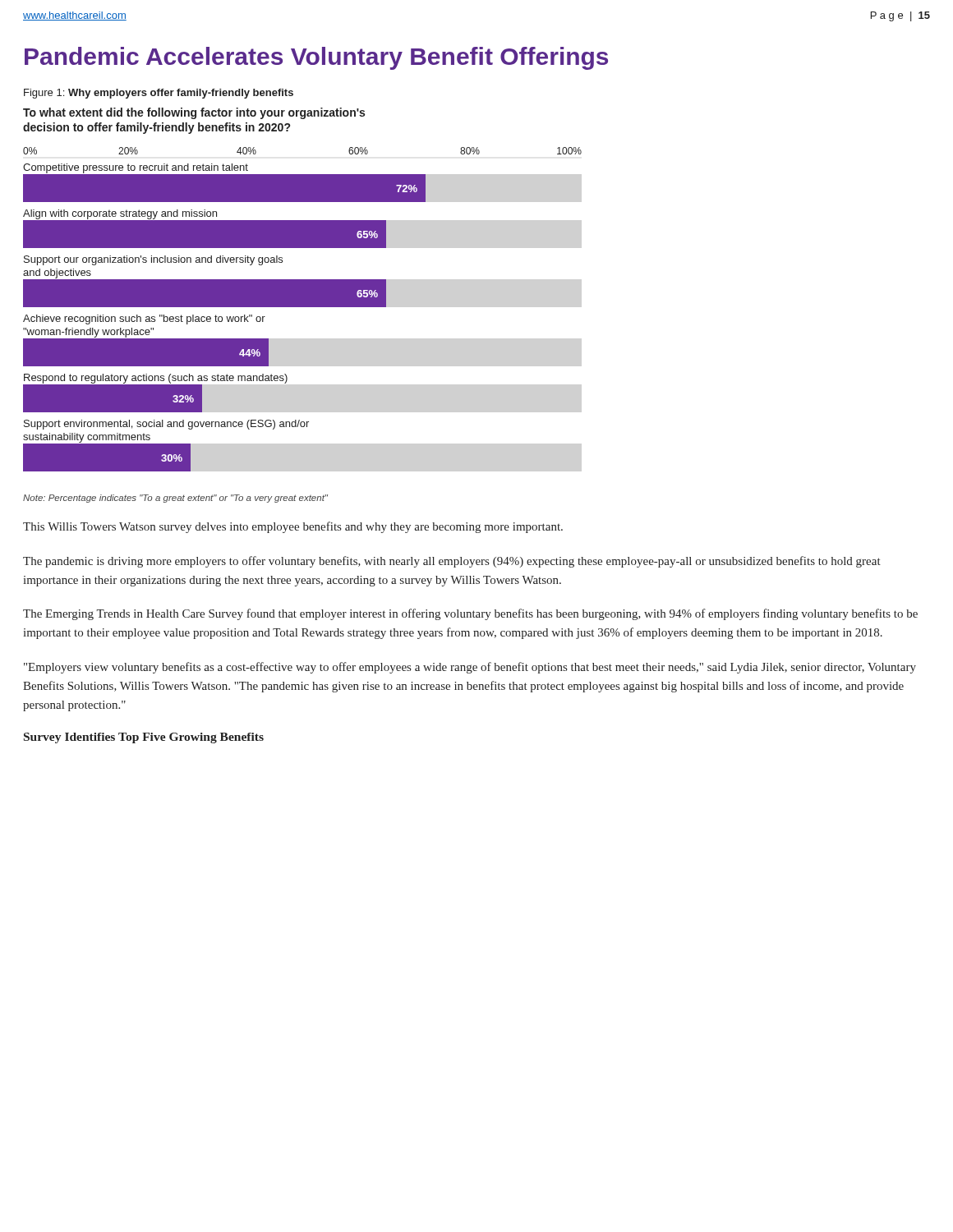Select the block starting "The Emerging Trends in Health"
Viewport: 953px width, 1232px height.
point(470,623)
